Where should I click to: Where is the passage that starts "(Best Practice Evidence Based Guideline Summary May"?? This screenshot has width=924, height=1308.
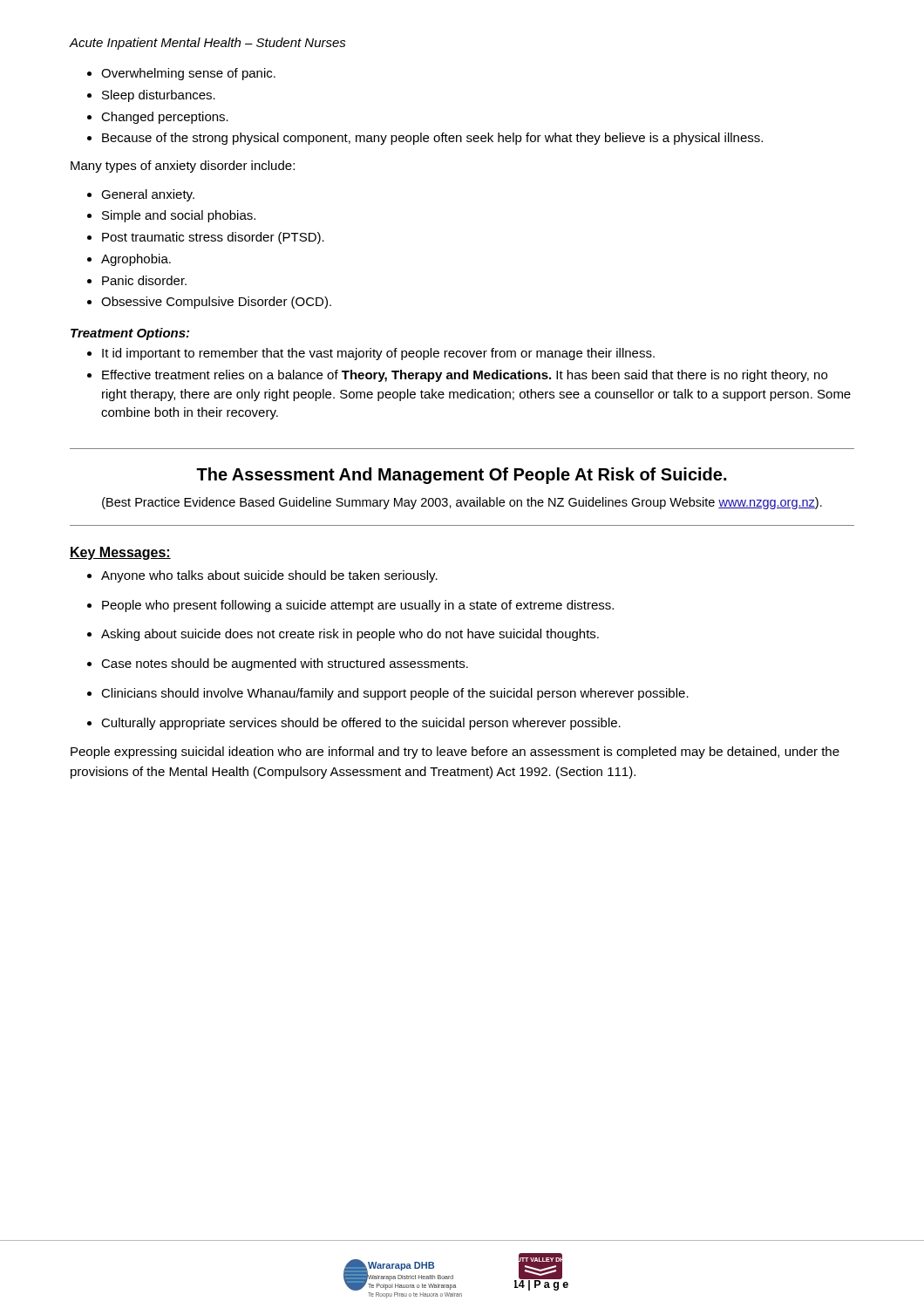pyautogui.click(x=462, y=502)
